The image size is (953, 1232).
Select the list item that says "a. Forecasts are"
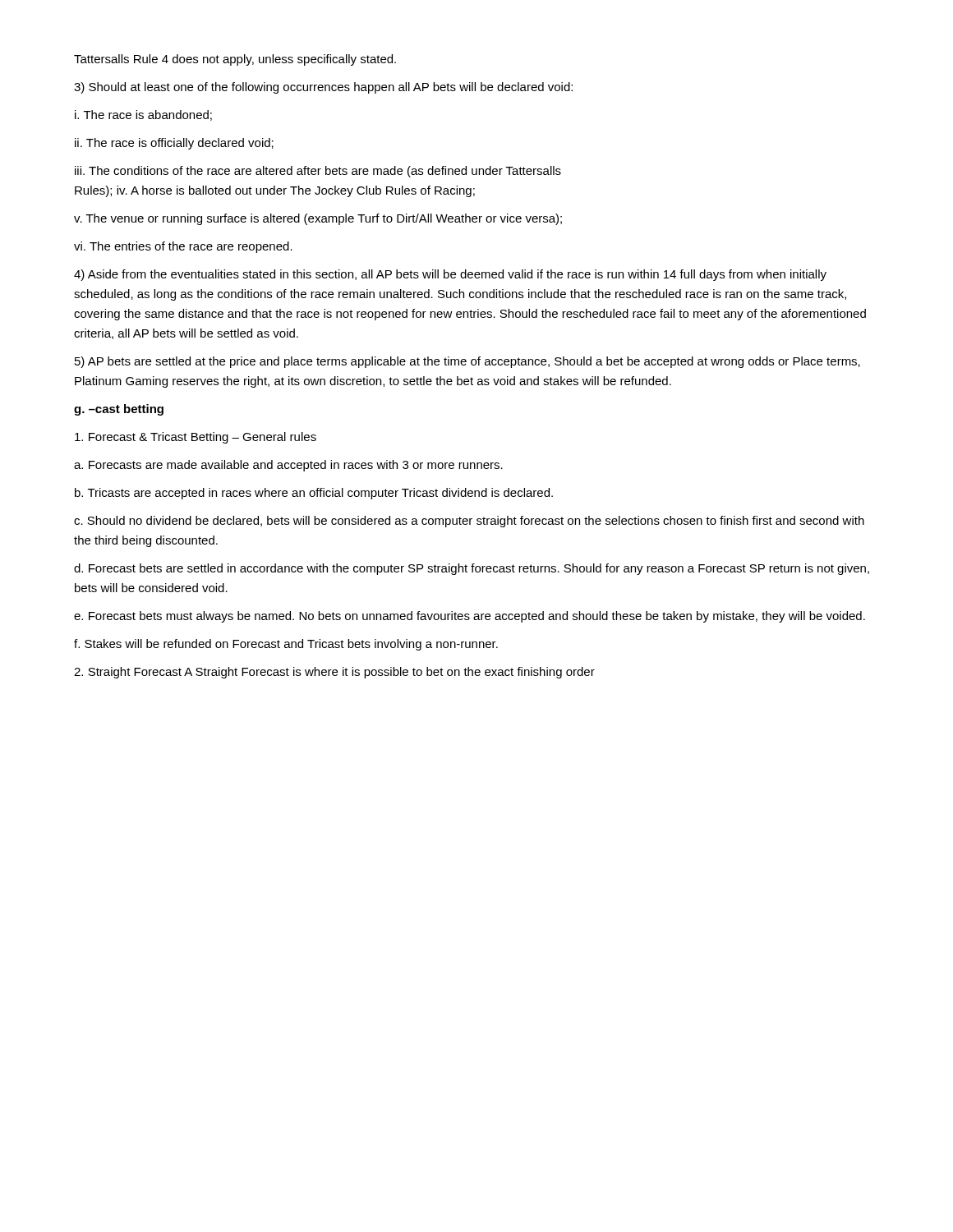click(x=289, y=464)
